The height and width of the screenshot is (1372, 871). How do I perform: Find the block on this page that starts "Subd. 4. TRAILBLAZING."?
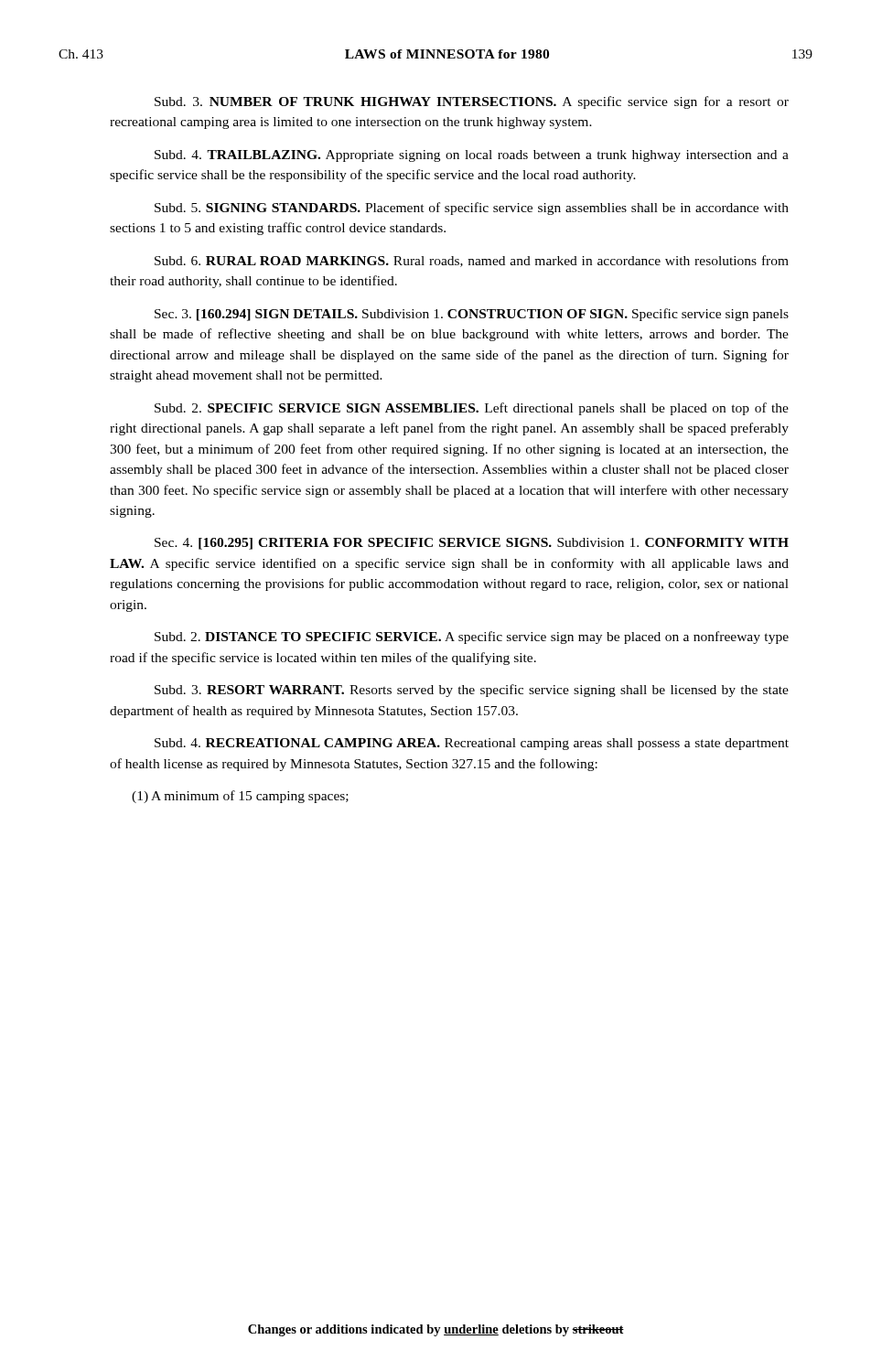click(x=449, y=164)
